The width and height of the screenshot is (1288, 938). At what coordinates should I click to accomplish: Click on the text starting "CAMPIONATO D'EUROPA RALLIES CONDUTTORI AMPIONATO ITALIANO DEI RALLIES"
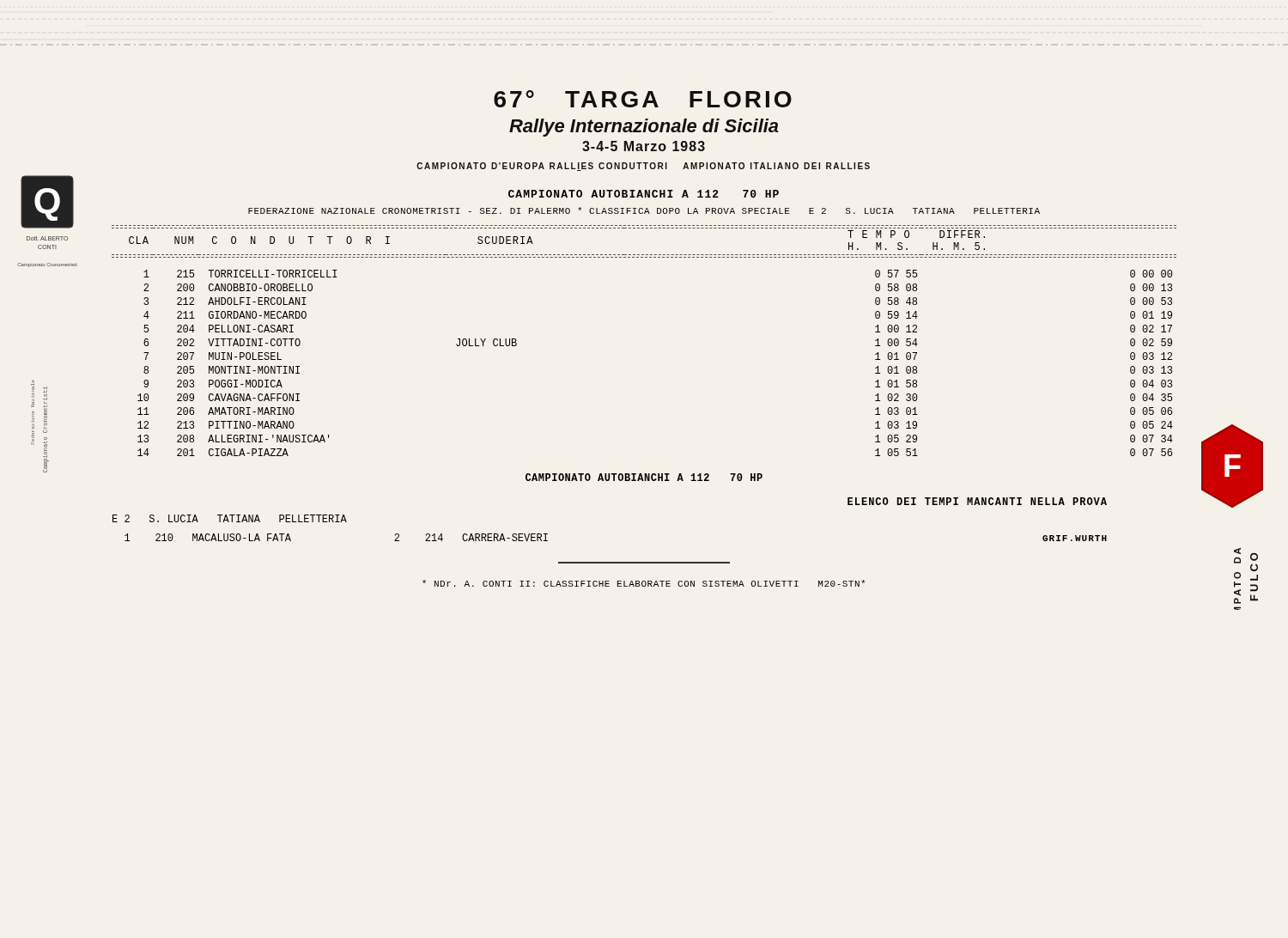point(644,166)
